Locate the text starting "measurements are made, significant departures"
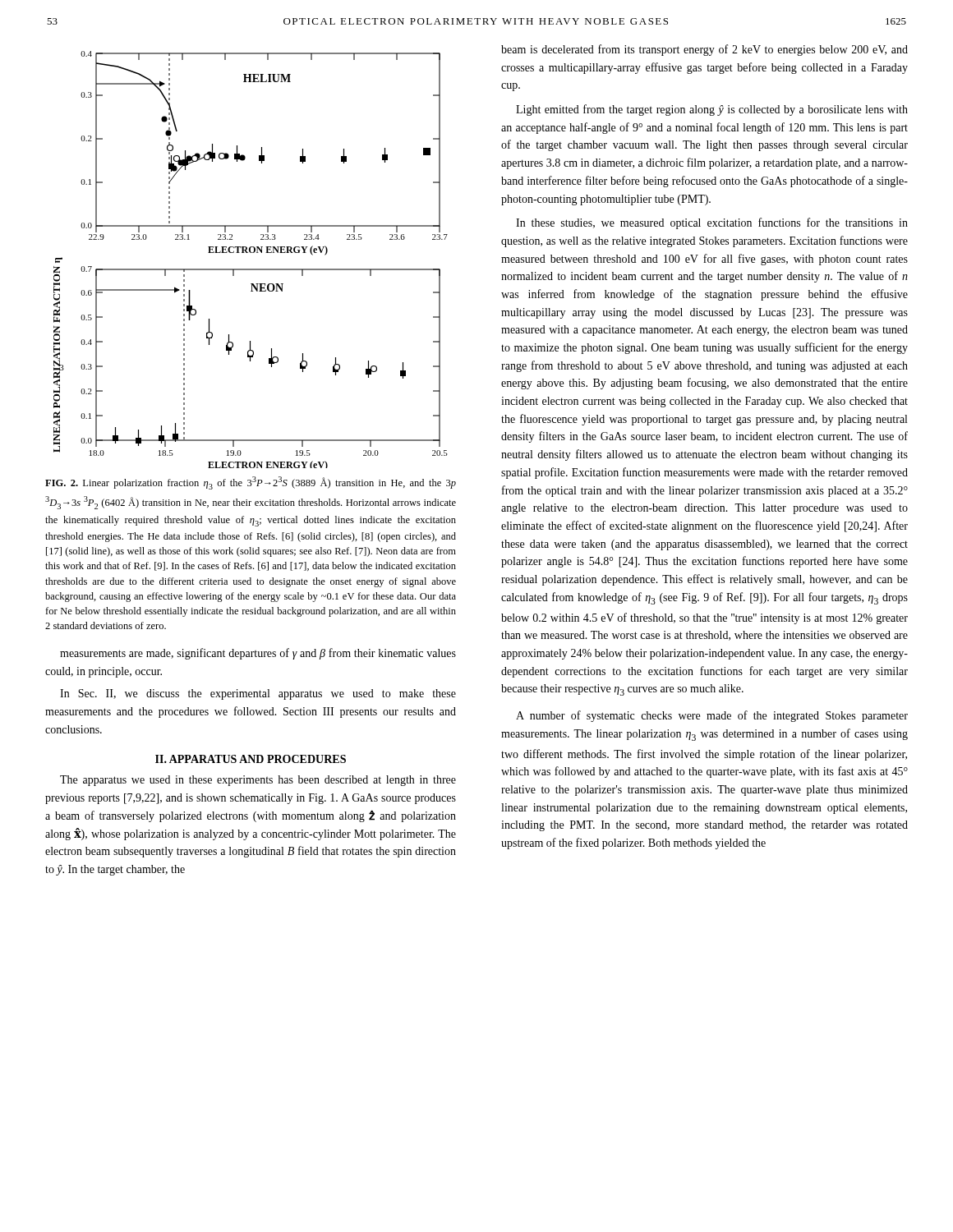 [x=251, y=692]
